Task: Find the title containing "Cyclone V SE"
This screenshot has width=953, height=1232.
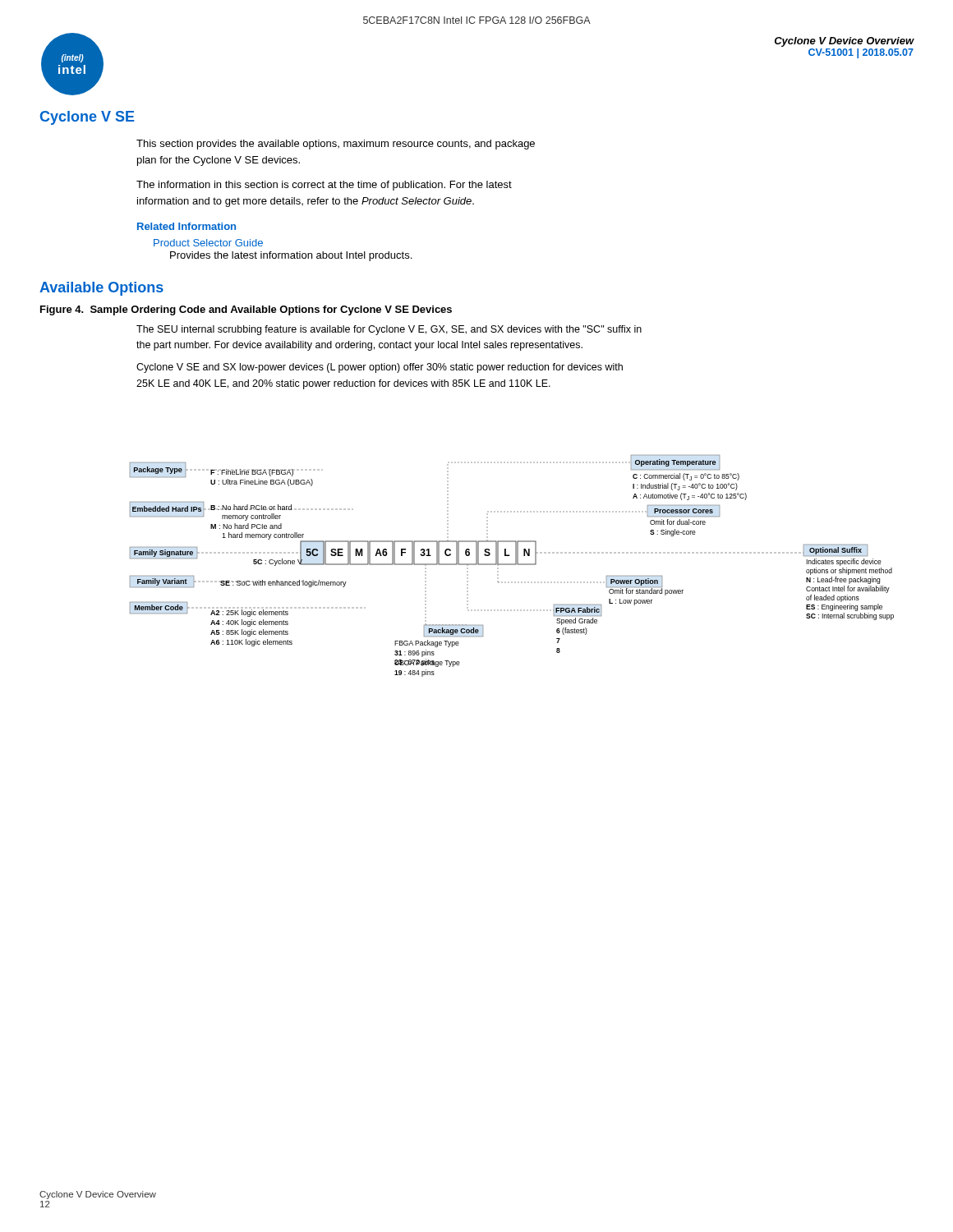Action: 87,117
